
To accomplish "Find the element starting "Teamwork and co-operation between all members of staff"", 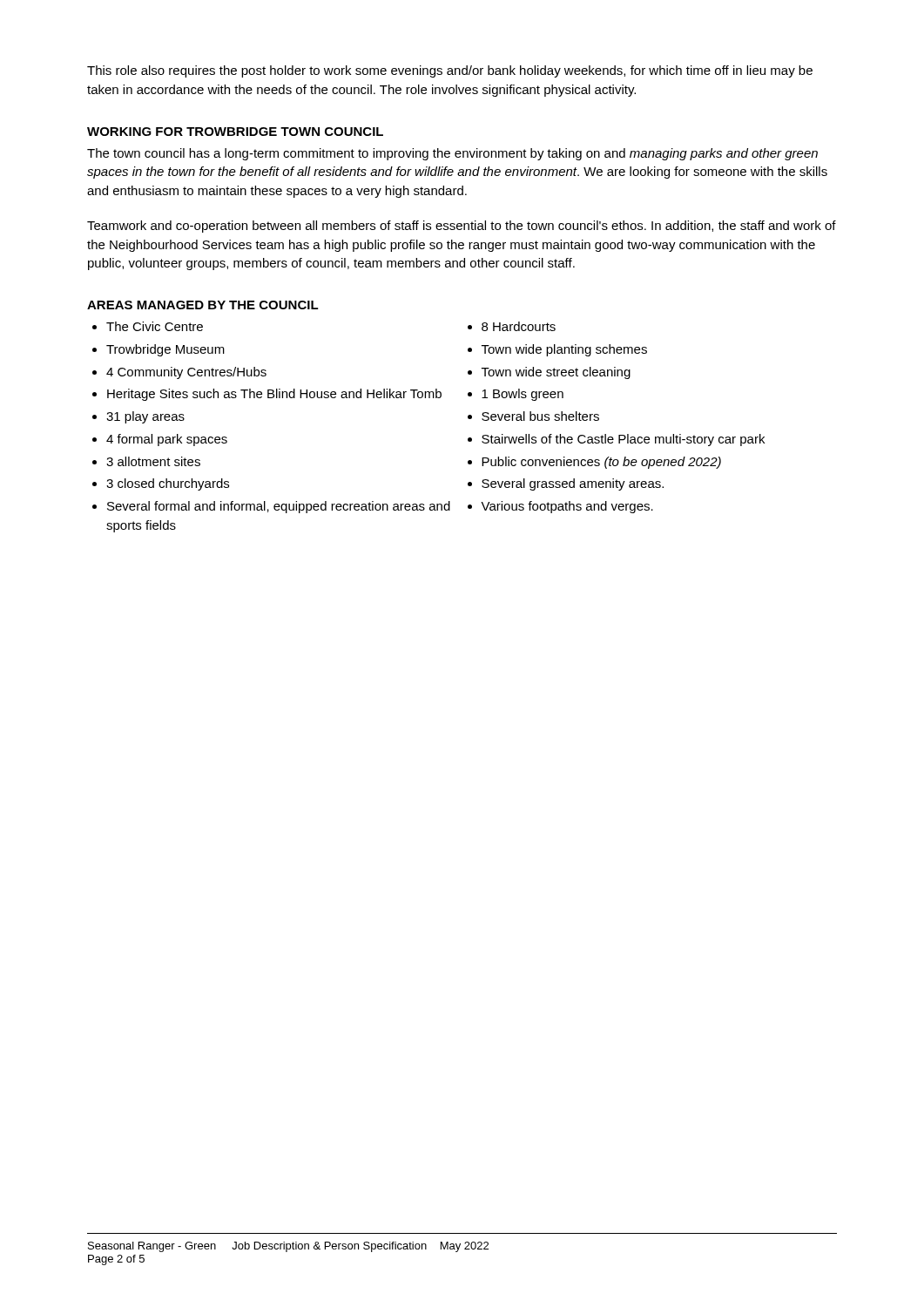I will click(x=461, y=244).
